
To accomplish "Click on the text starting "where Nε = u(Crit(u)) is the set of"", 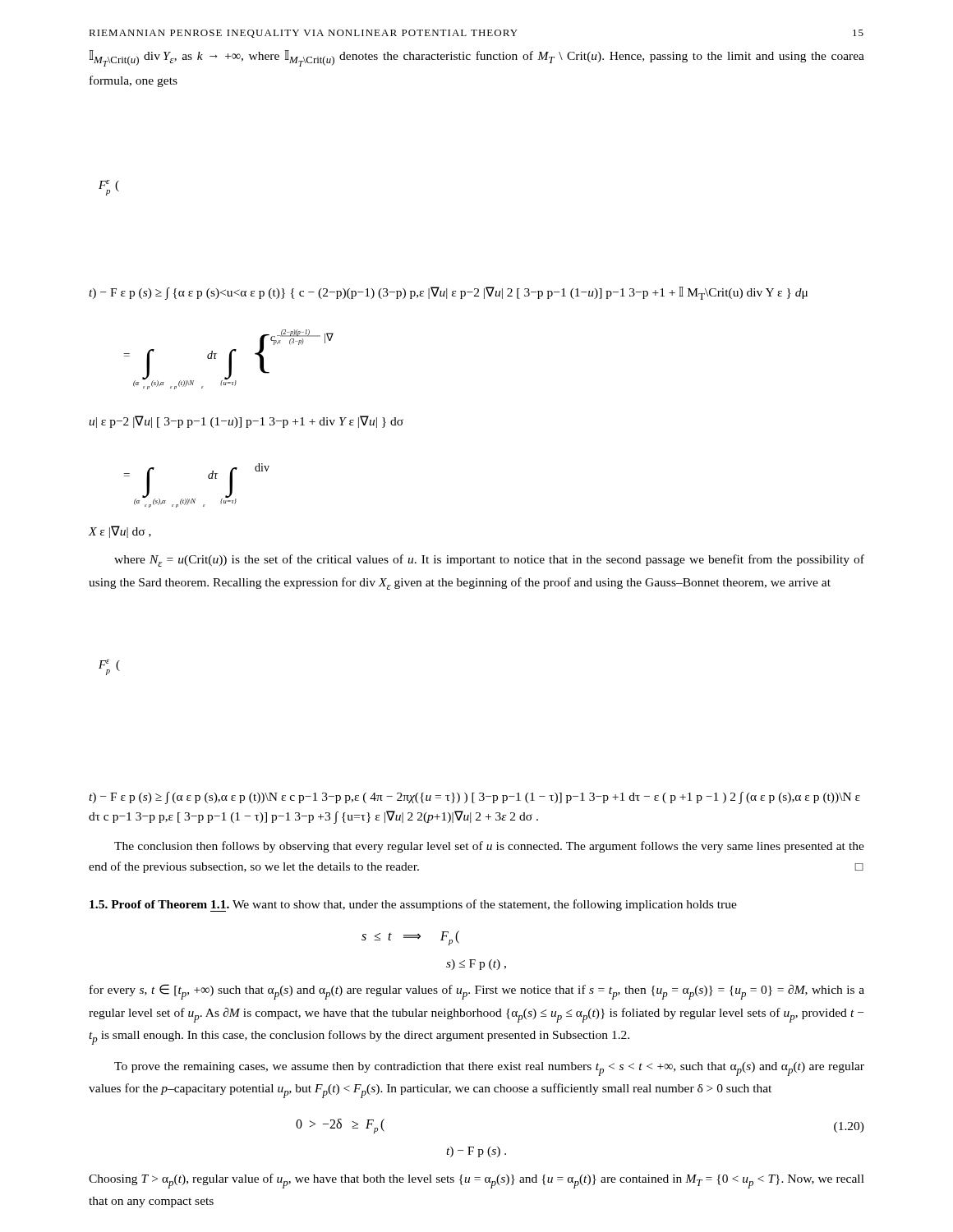I will pyautogui.click(x=476, y=572).
